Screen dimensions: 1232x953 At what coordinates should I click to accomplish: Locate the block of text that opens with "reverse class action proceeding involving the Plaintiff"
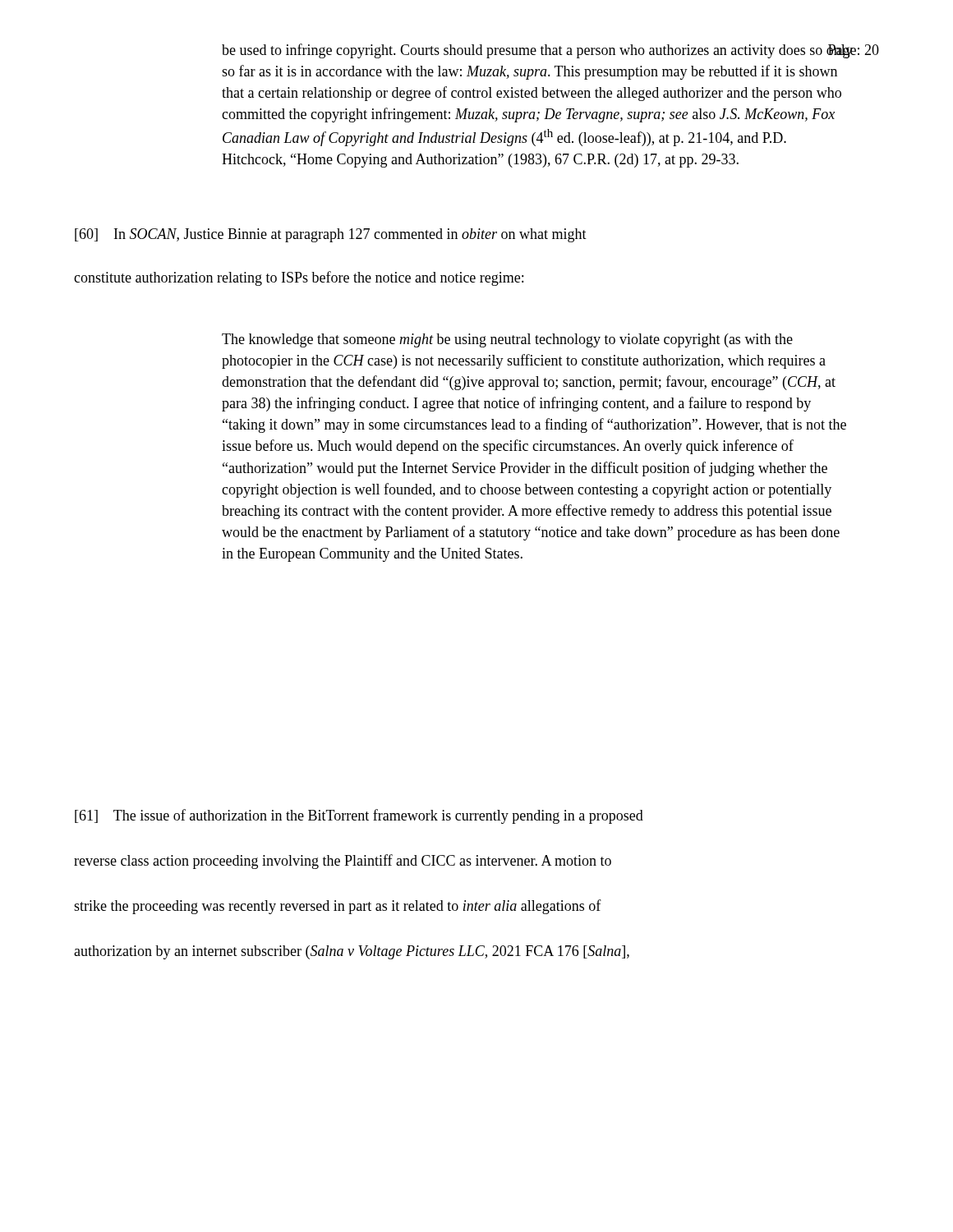point(343,861)
